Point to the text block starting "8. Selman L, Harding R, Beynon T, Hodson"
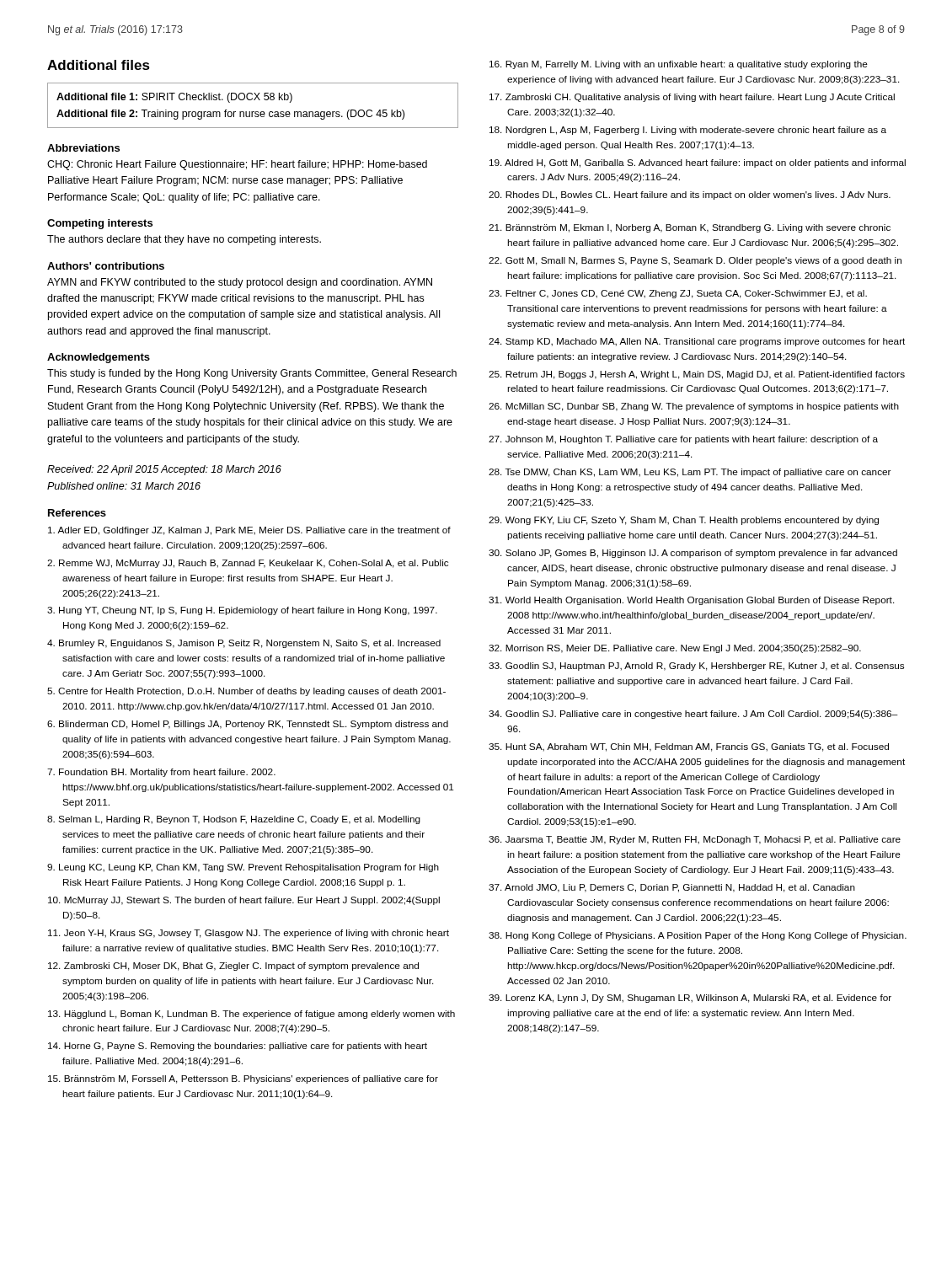952x1264 pixels. [236, 835]
